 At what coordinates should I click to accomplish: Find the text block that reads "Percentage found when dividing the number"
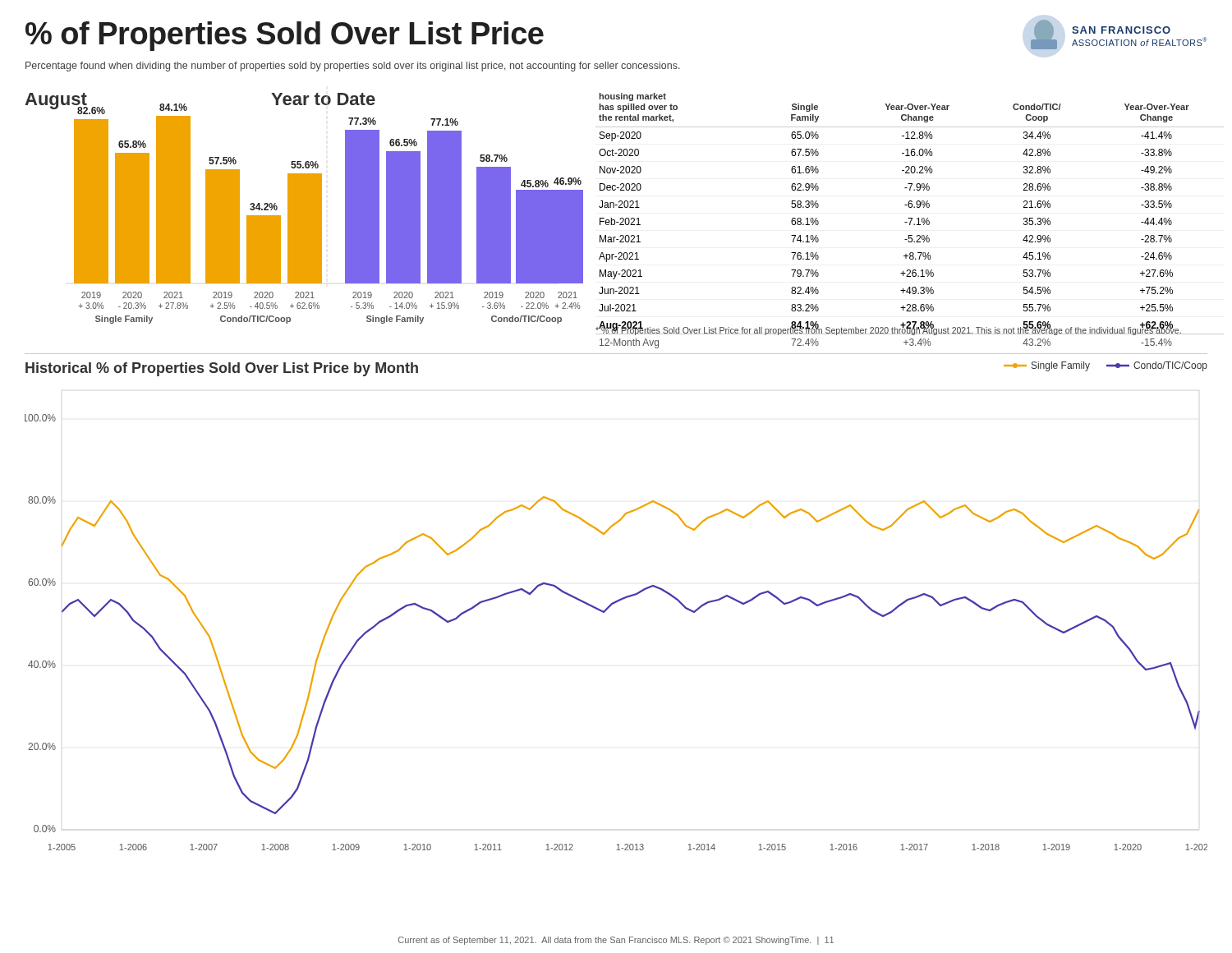[x=352, y=66]
